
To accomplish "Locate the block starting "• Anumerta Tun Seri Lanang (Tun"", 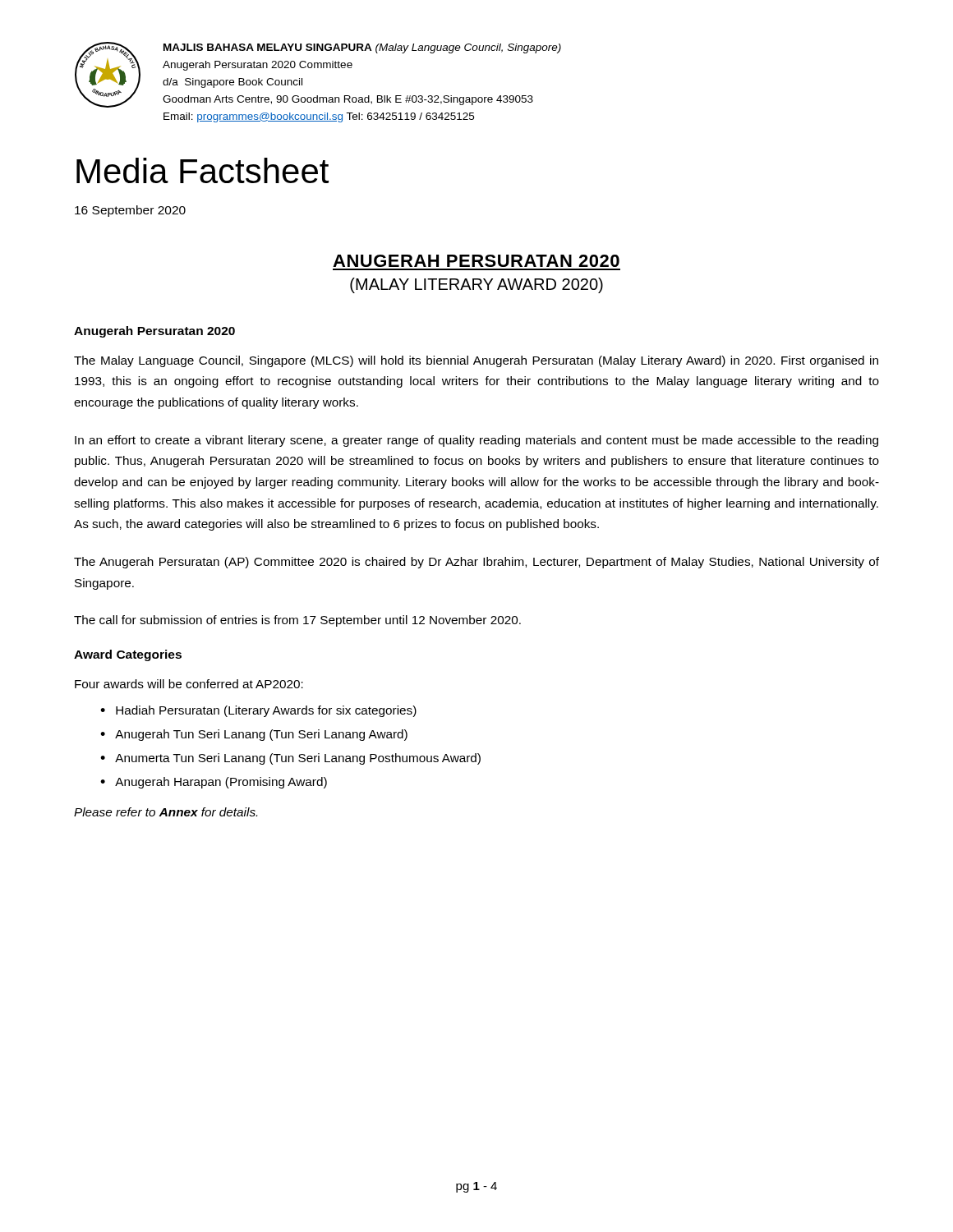I will 291,758.
